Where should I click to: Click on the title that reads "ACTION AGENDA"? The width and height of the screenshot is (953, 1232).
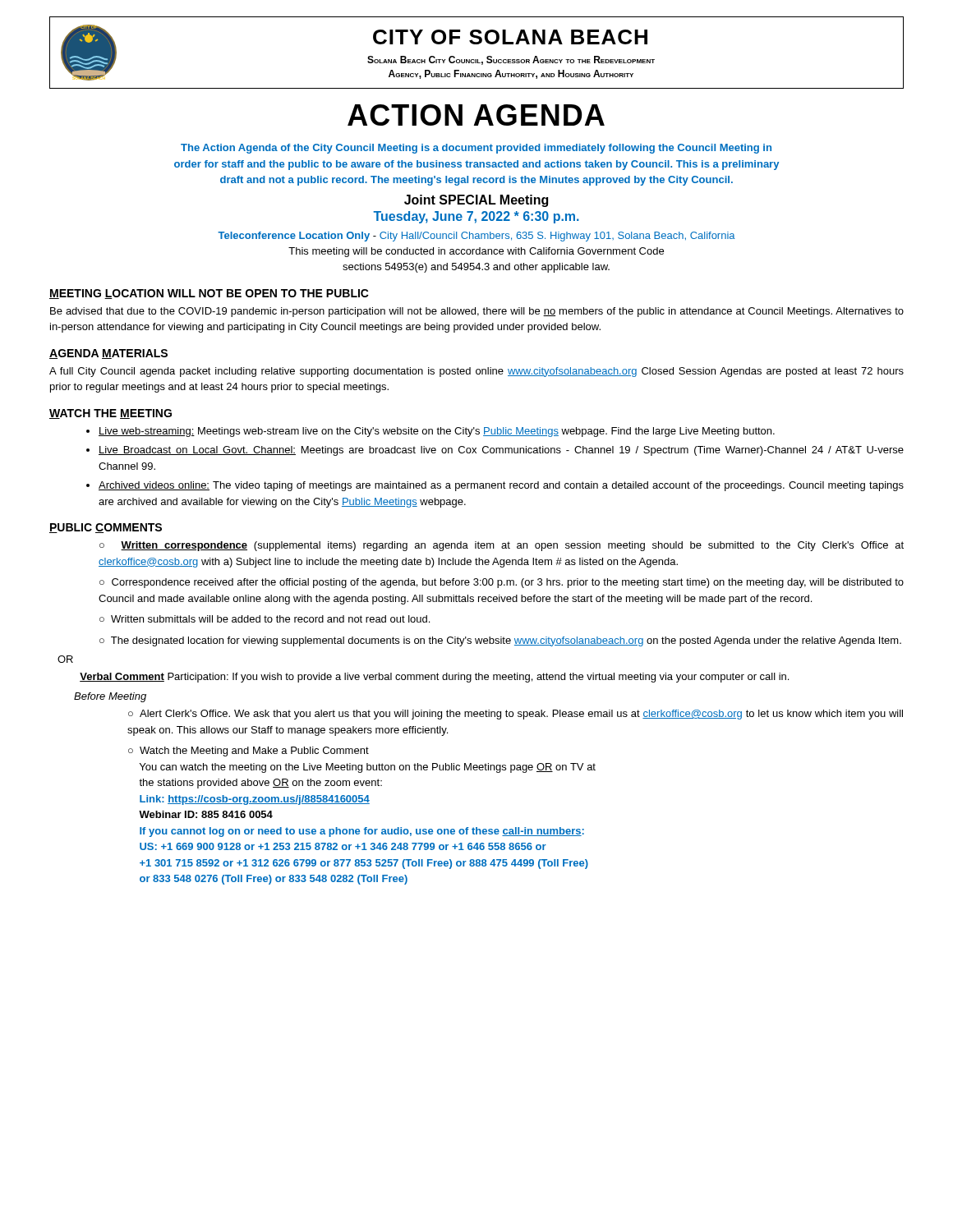[x=476, y=115]
